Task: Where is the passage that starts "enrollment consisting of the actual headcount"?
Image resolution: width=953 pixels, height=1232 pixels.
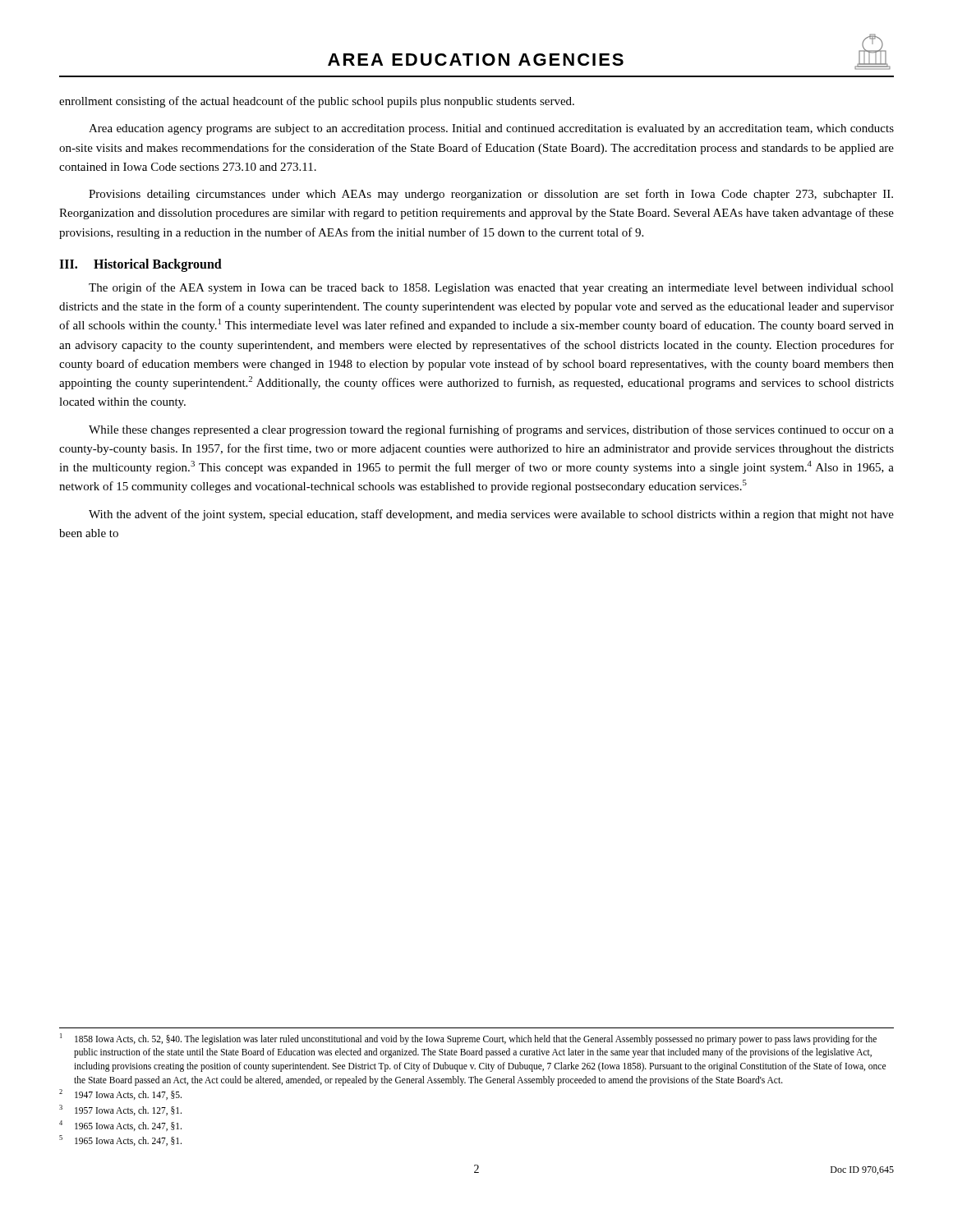Action: 317,101
